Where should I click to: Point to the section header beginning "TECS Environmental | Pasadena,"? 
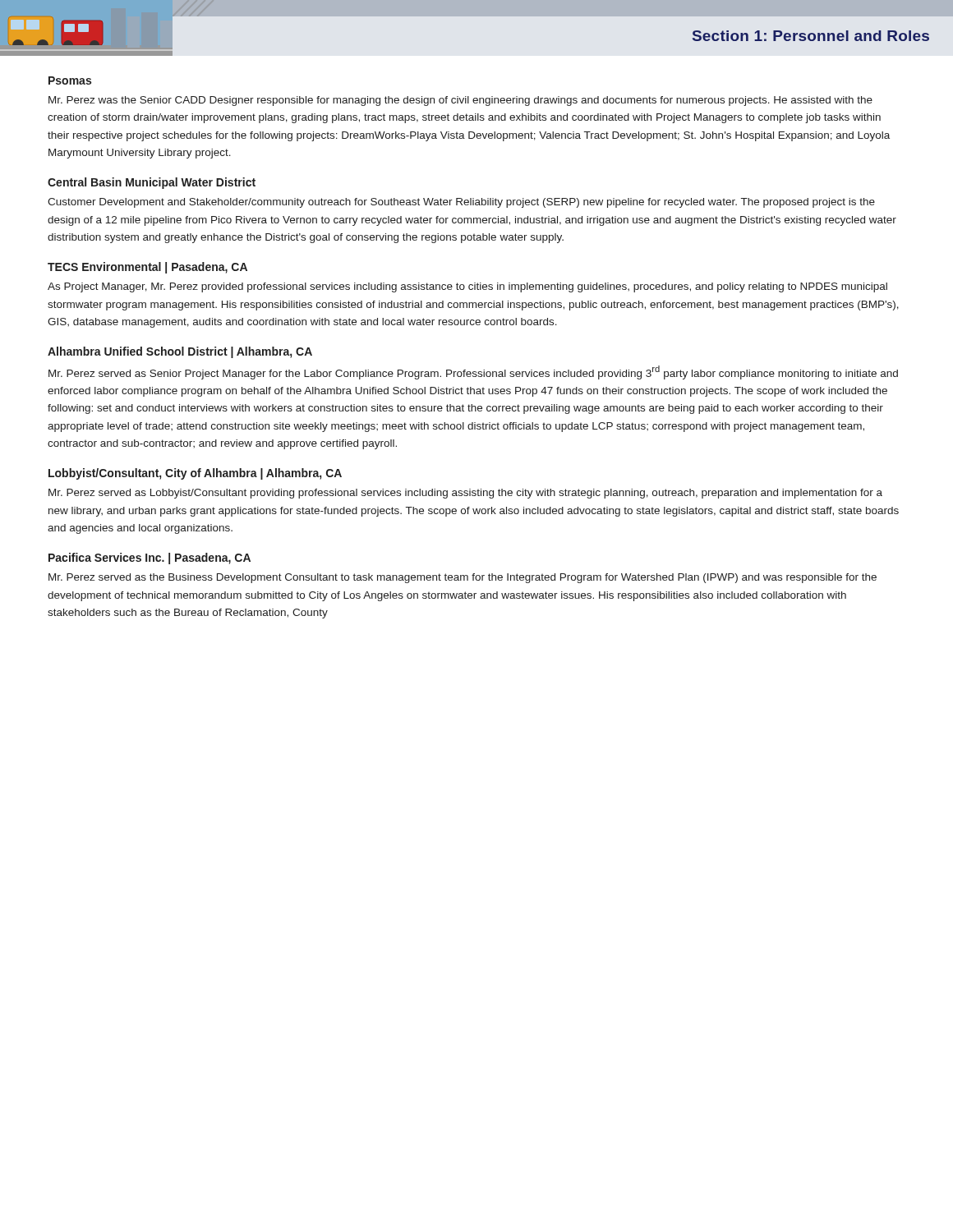(x=148, y=267)
